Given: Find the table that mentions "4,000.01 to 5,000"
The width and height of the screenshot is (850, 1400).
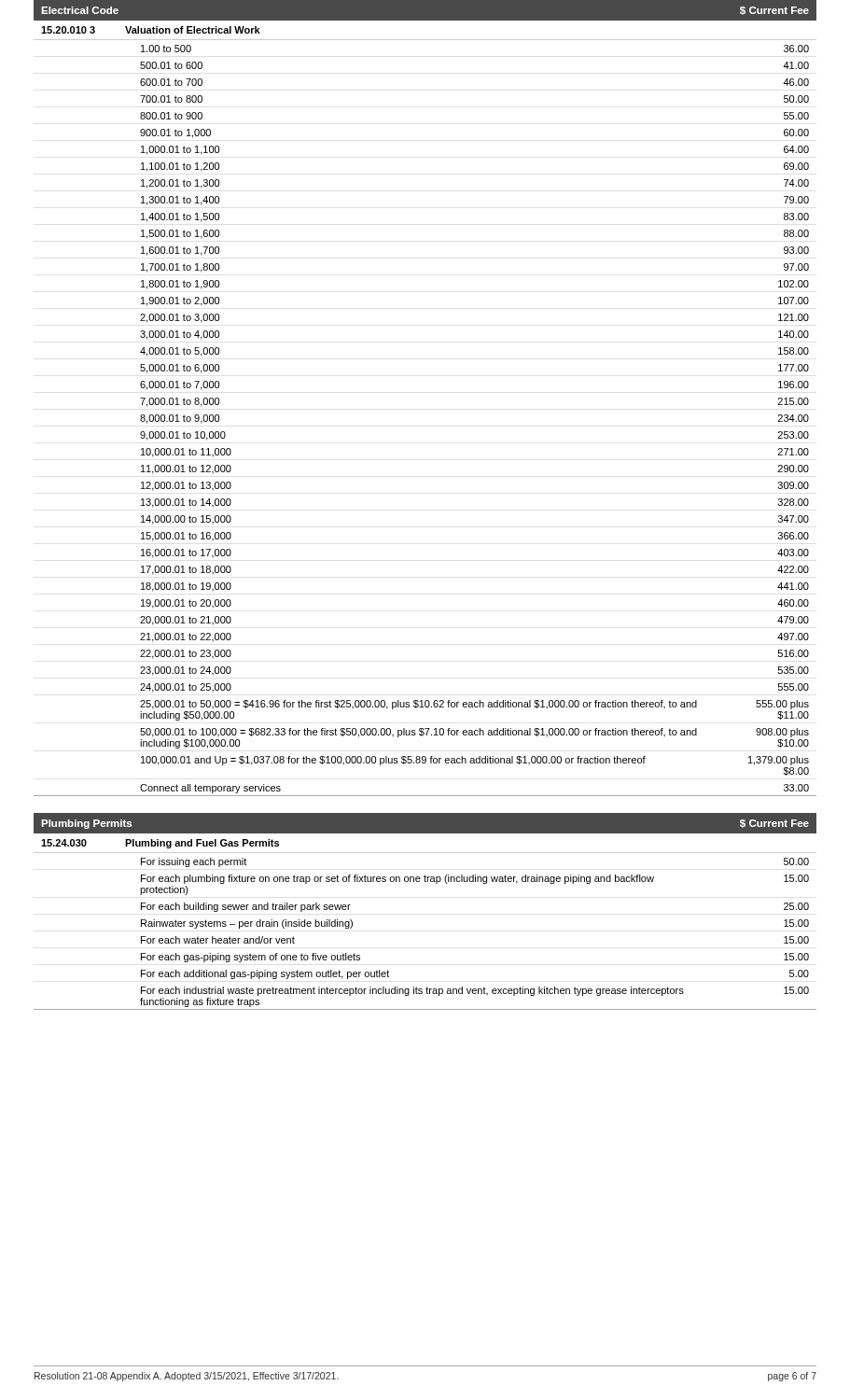Looking at the screenshot, I should pyautogui.click(x=425, y=418).
